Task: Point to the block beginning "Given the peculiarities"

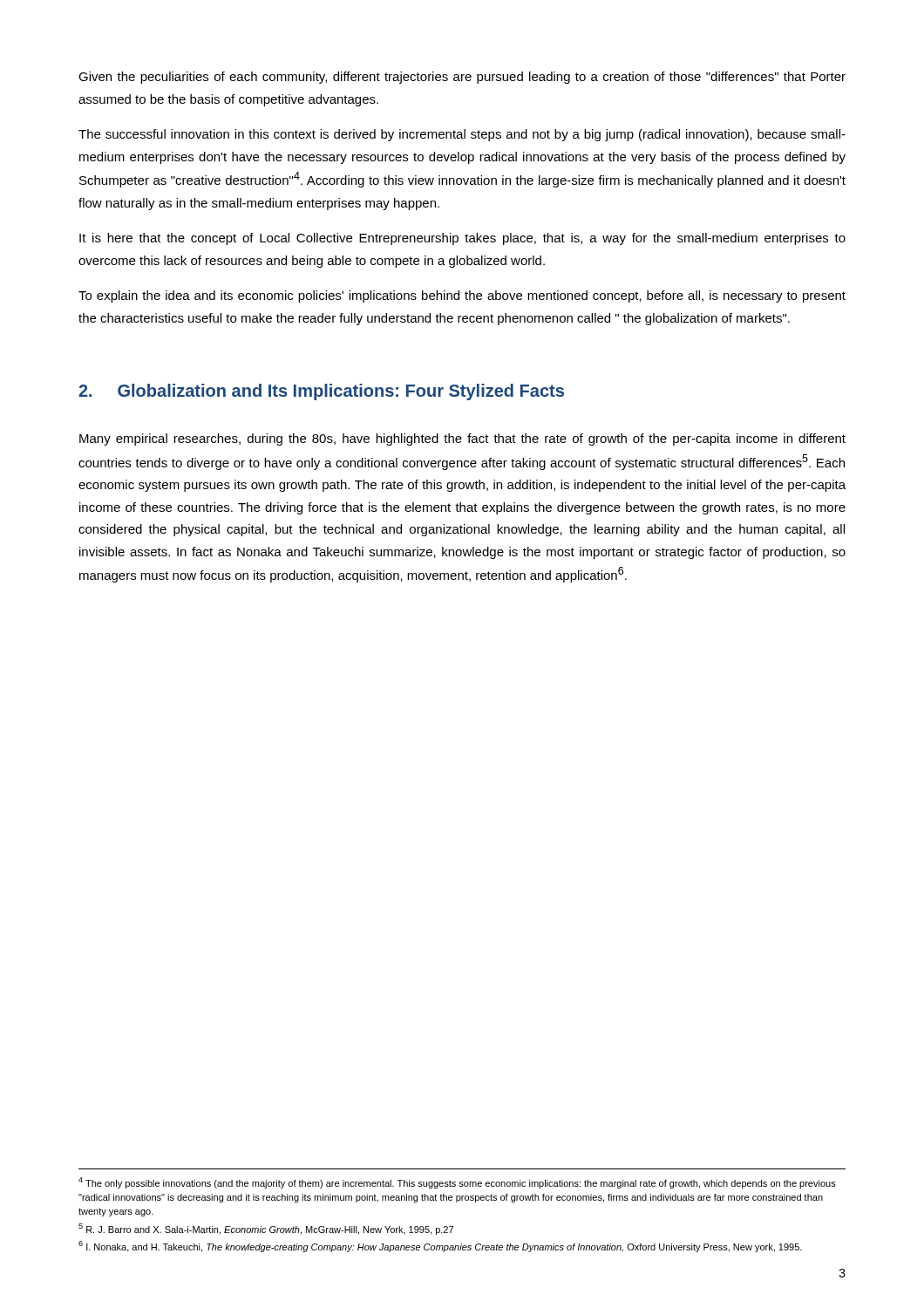Action: pyautogui.click(x=462, y=78)
